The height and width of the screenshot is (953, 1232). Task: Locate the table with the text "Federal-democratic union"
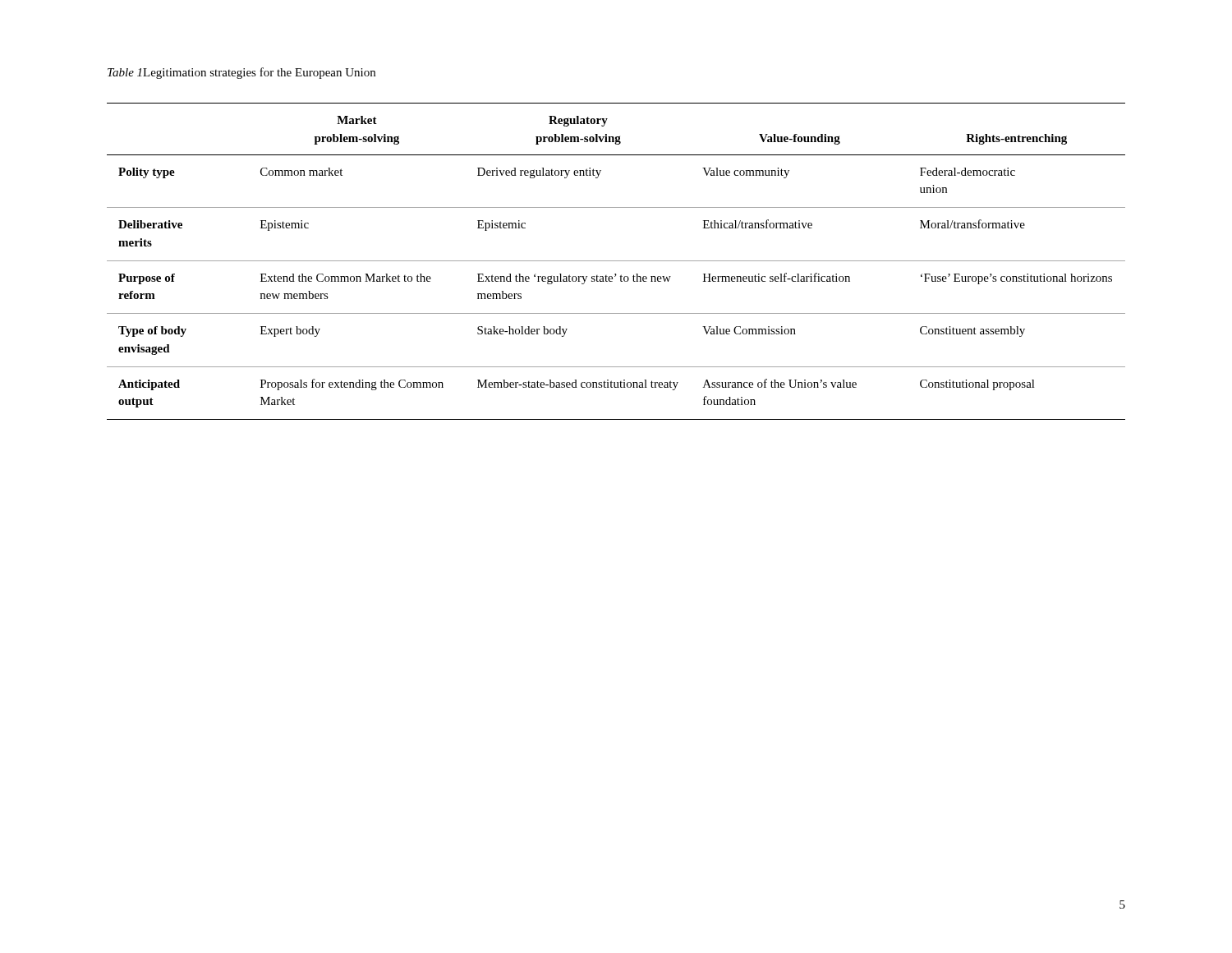[616, 261]
